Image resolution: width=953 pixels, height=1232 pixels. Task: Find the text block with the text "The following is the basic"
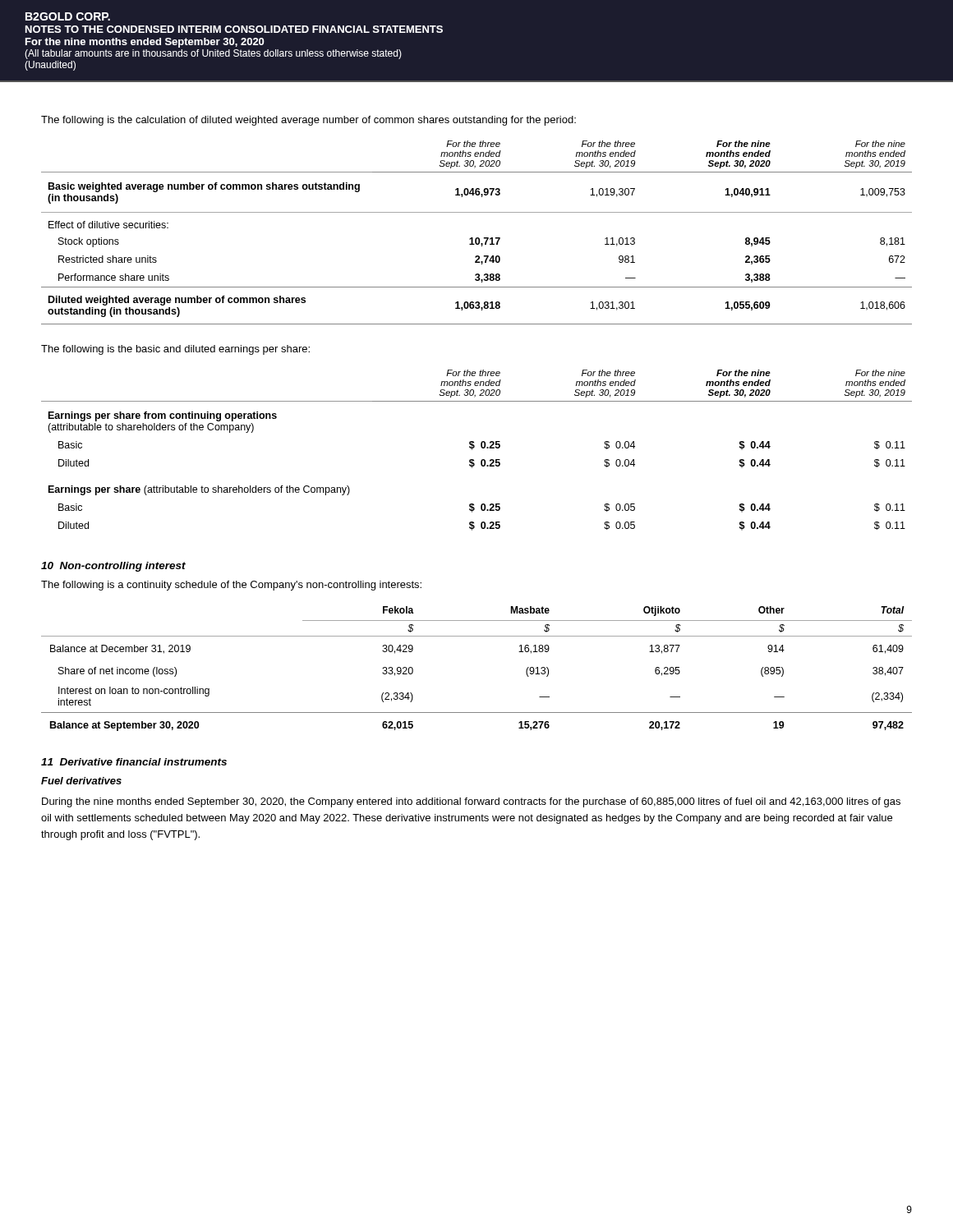coord(176,349)
